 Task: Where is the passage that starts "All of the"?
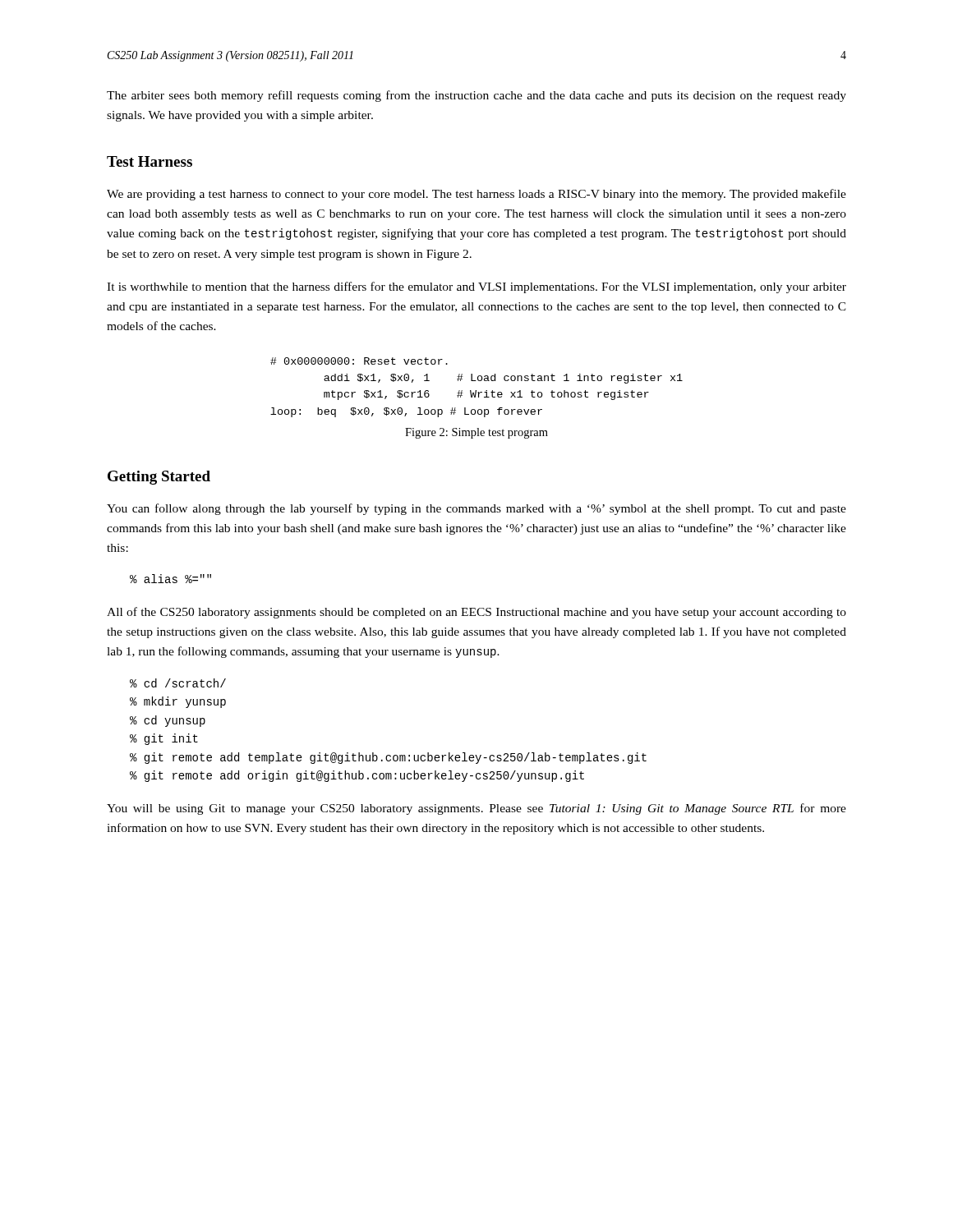(476, 632)
